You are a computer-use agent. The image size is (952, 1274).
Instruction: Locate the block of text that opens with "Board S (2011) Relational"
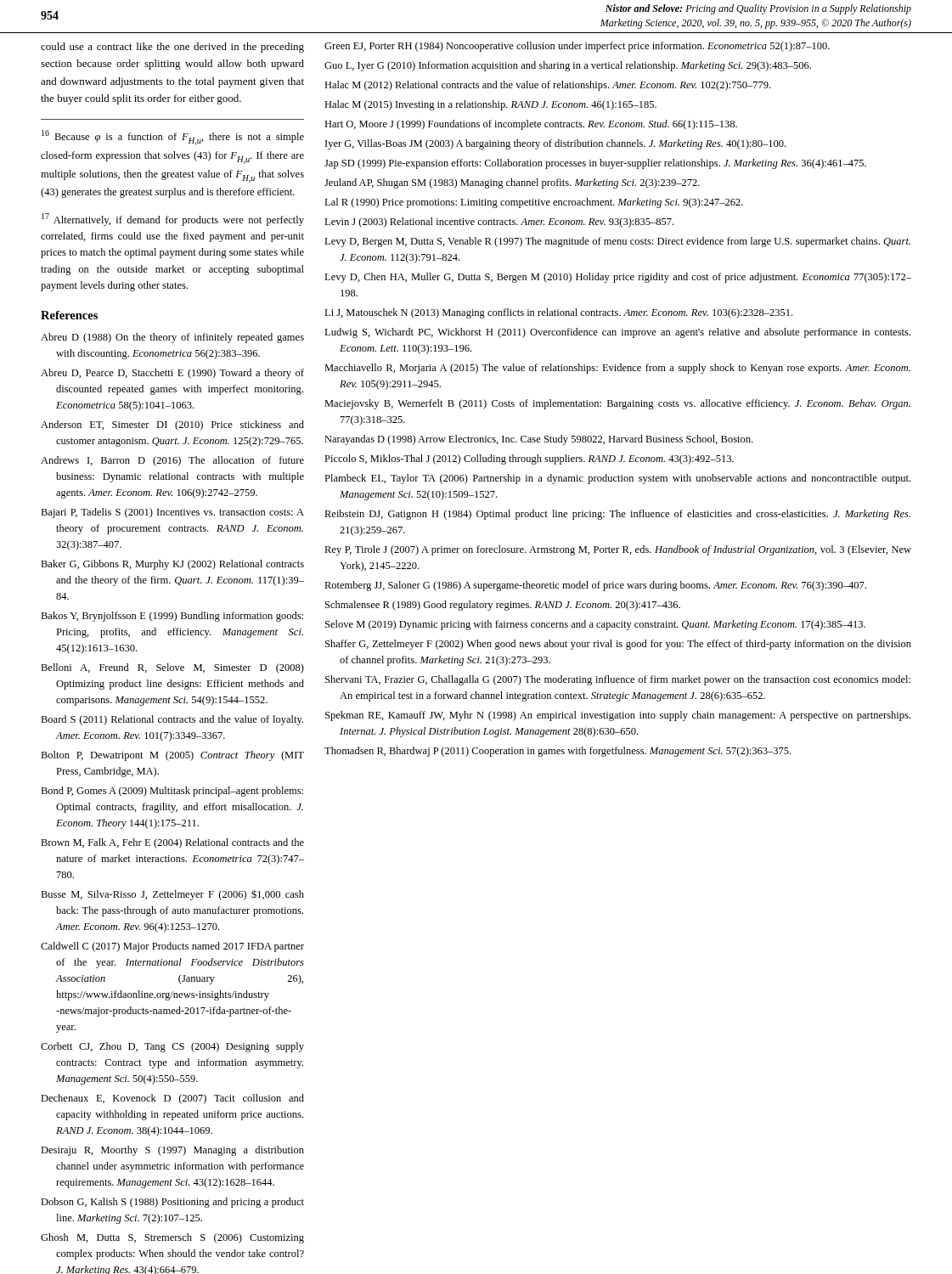click(x=172, y=727)
